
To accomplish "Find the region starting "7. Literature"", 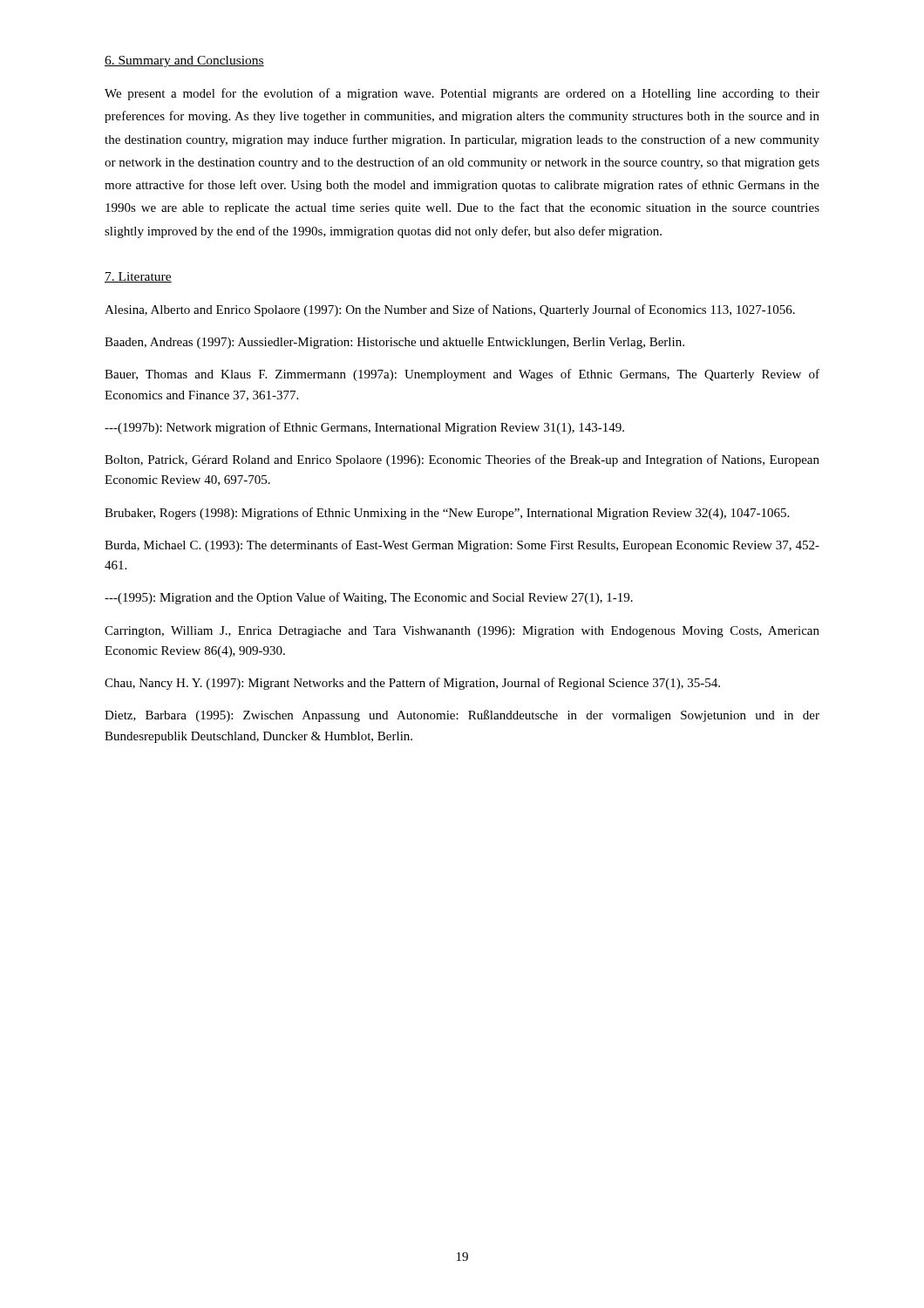I will click(138, 276).
